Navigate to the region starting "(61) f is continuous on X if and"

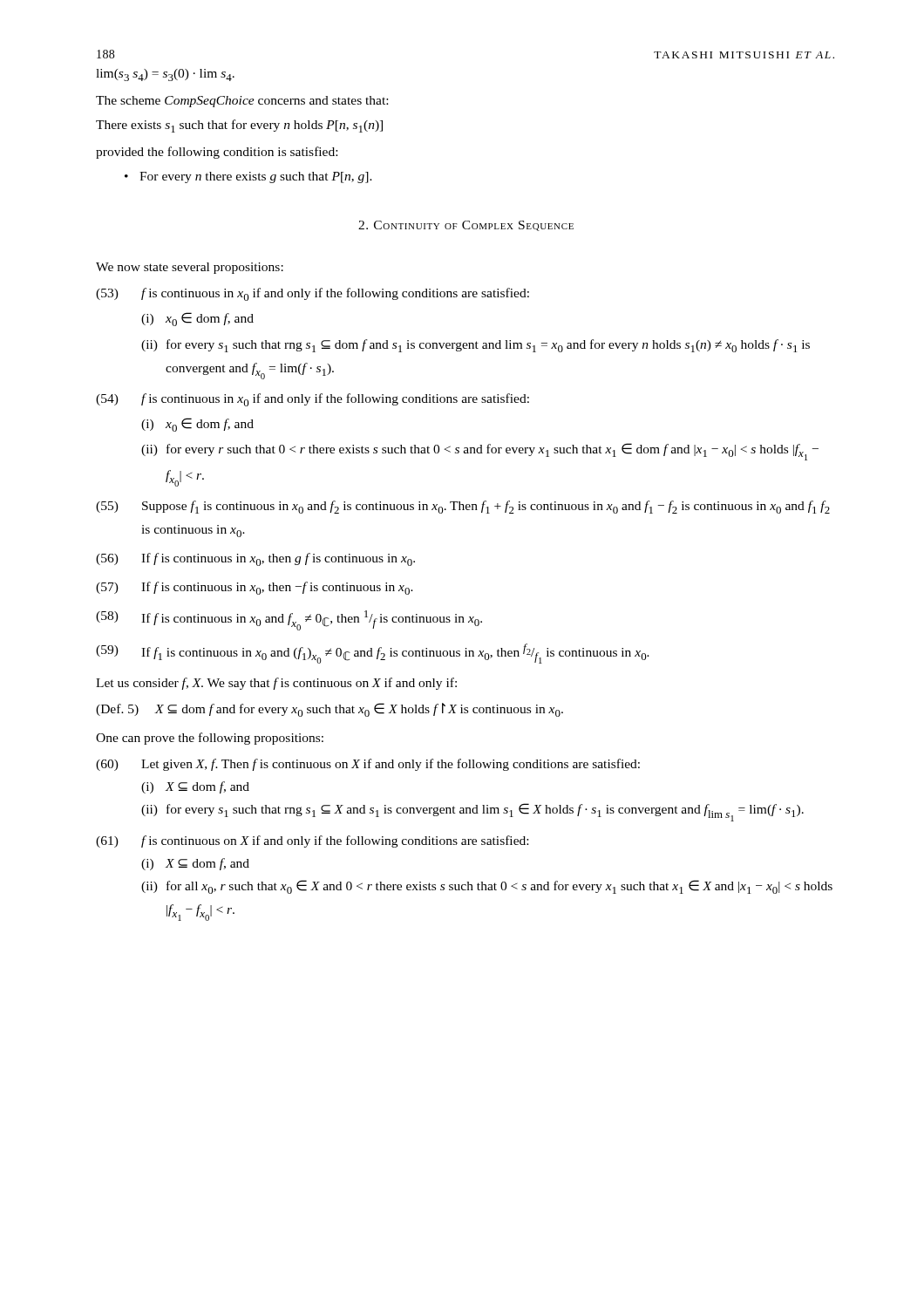pyautogui.click(x=466, y=877)
